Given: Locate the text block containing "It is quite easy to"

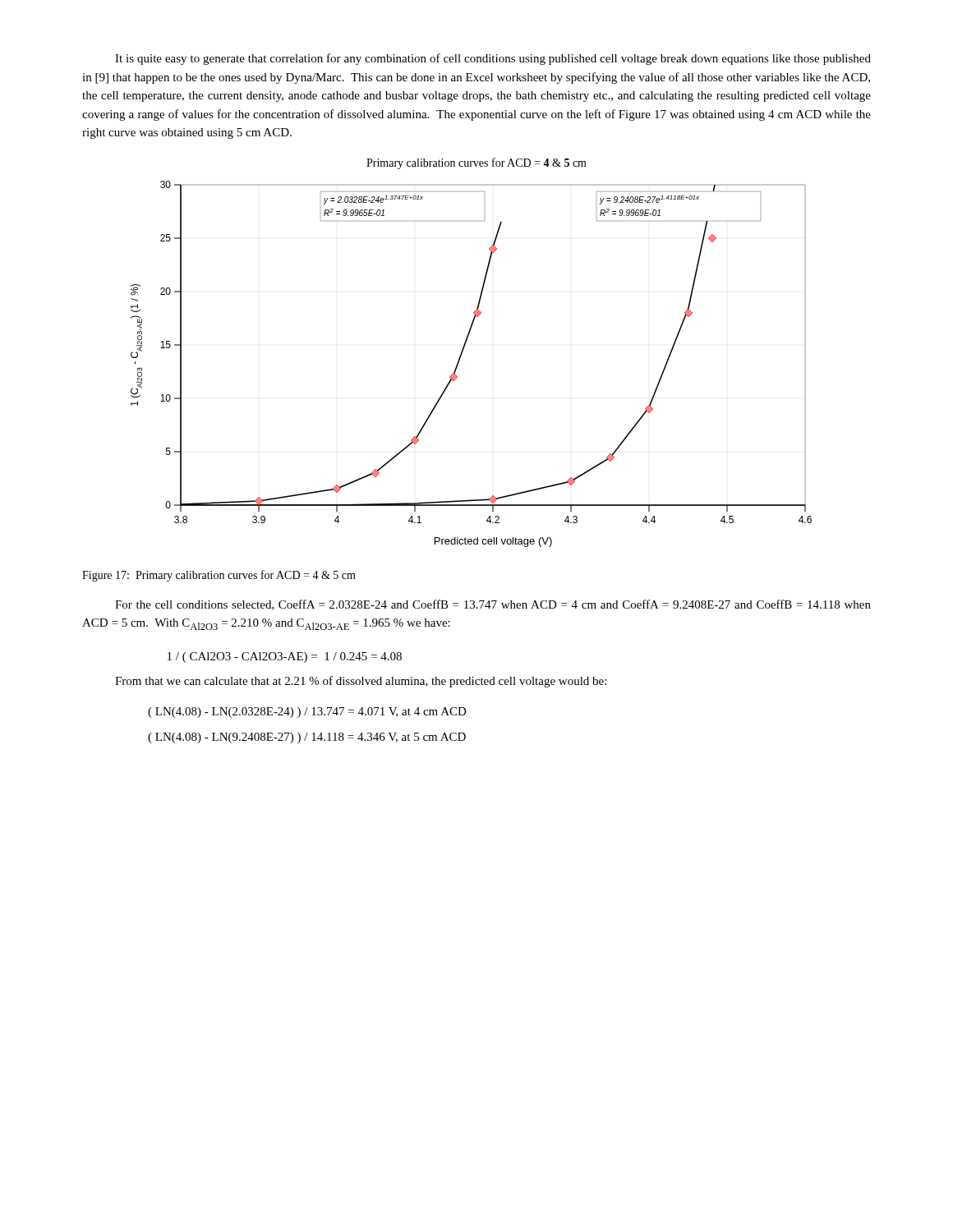Looking at the screenshot, I should click(x=476, y=95).
